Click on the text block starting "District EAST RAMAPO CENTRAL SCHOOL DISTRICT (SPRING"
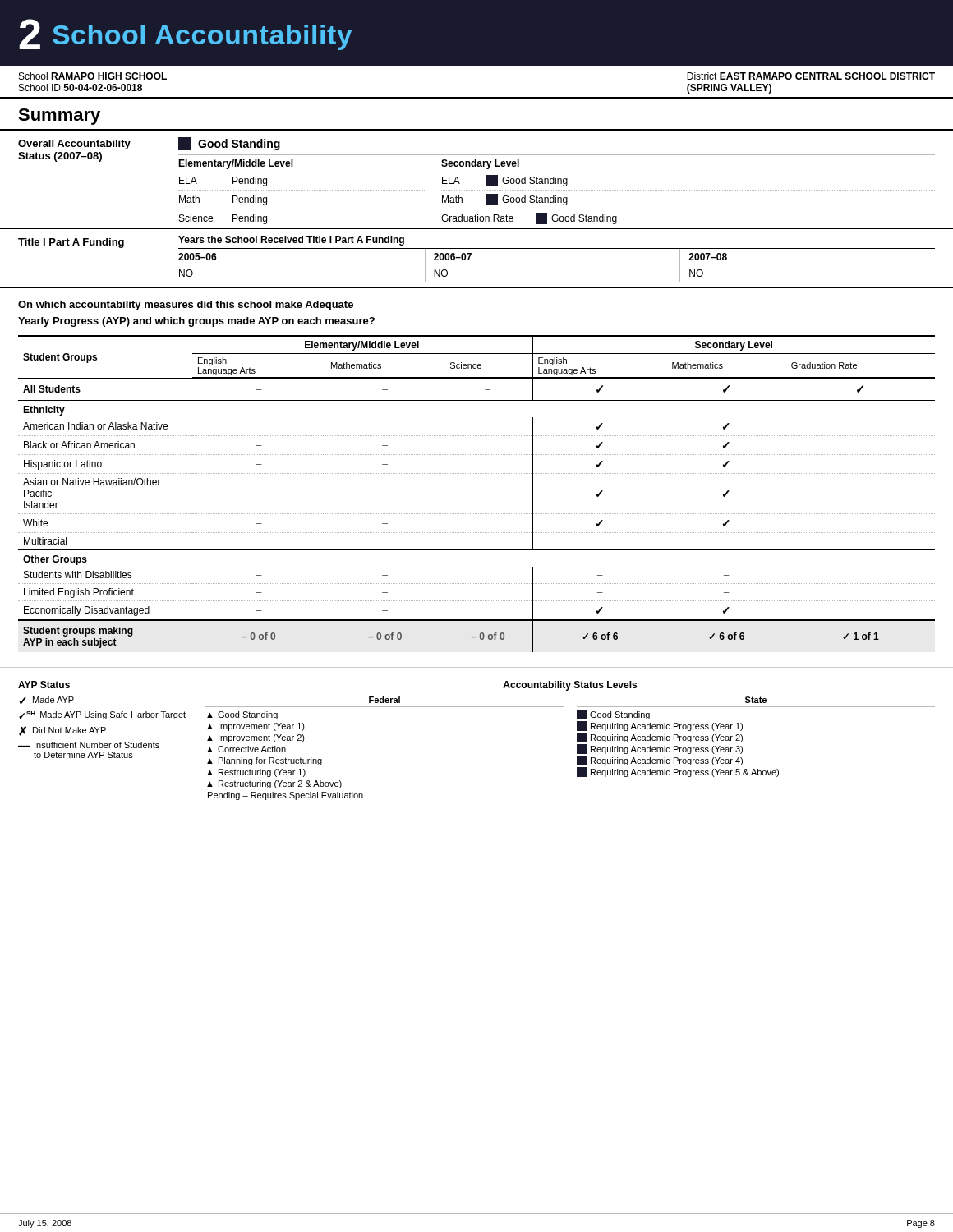953x1232 pixels. tap(811, 82)
